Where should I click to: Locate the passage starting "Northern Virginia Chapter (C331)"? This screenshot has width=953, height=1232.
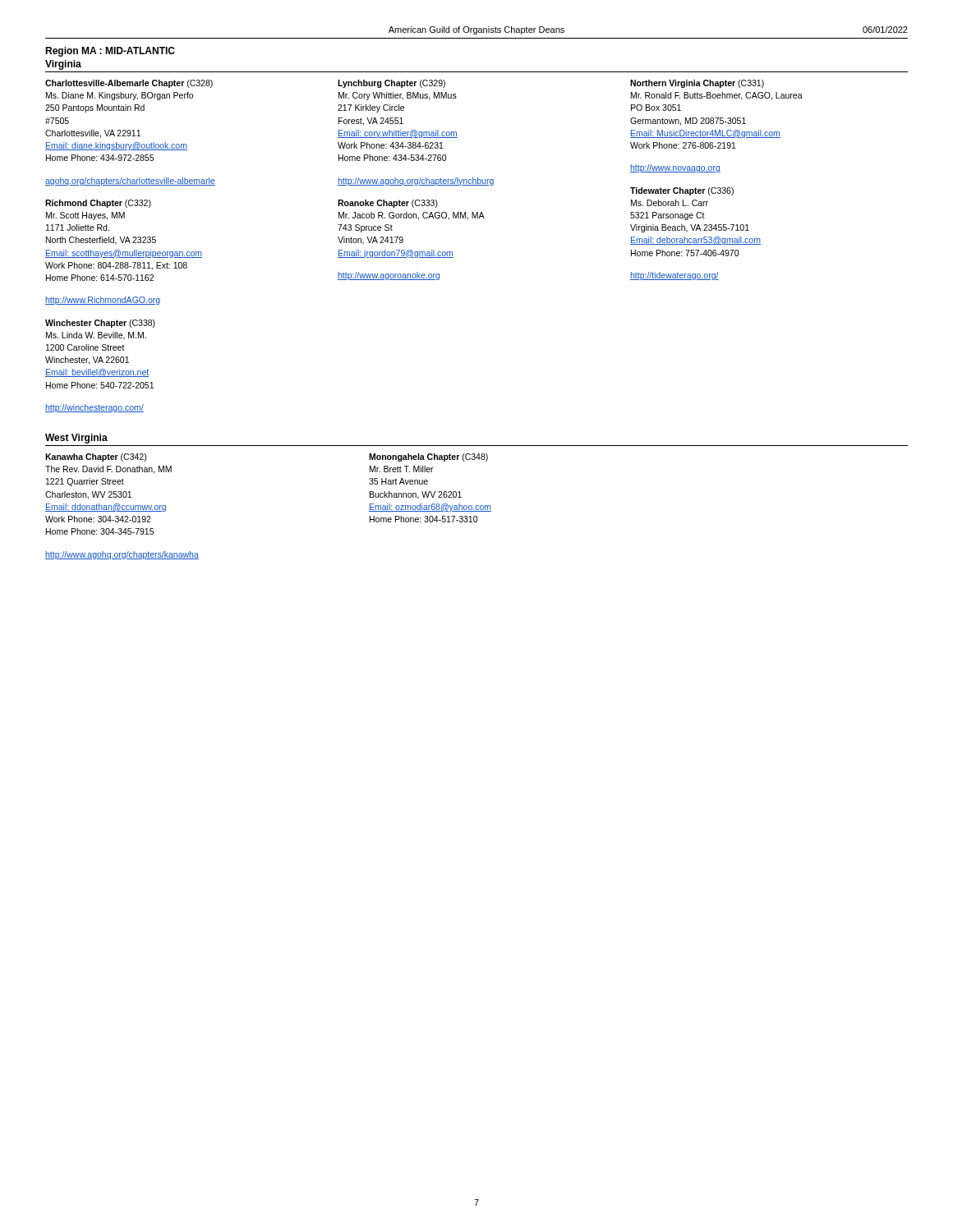(x=697, y=84)
